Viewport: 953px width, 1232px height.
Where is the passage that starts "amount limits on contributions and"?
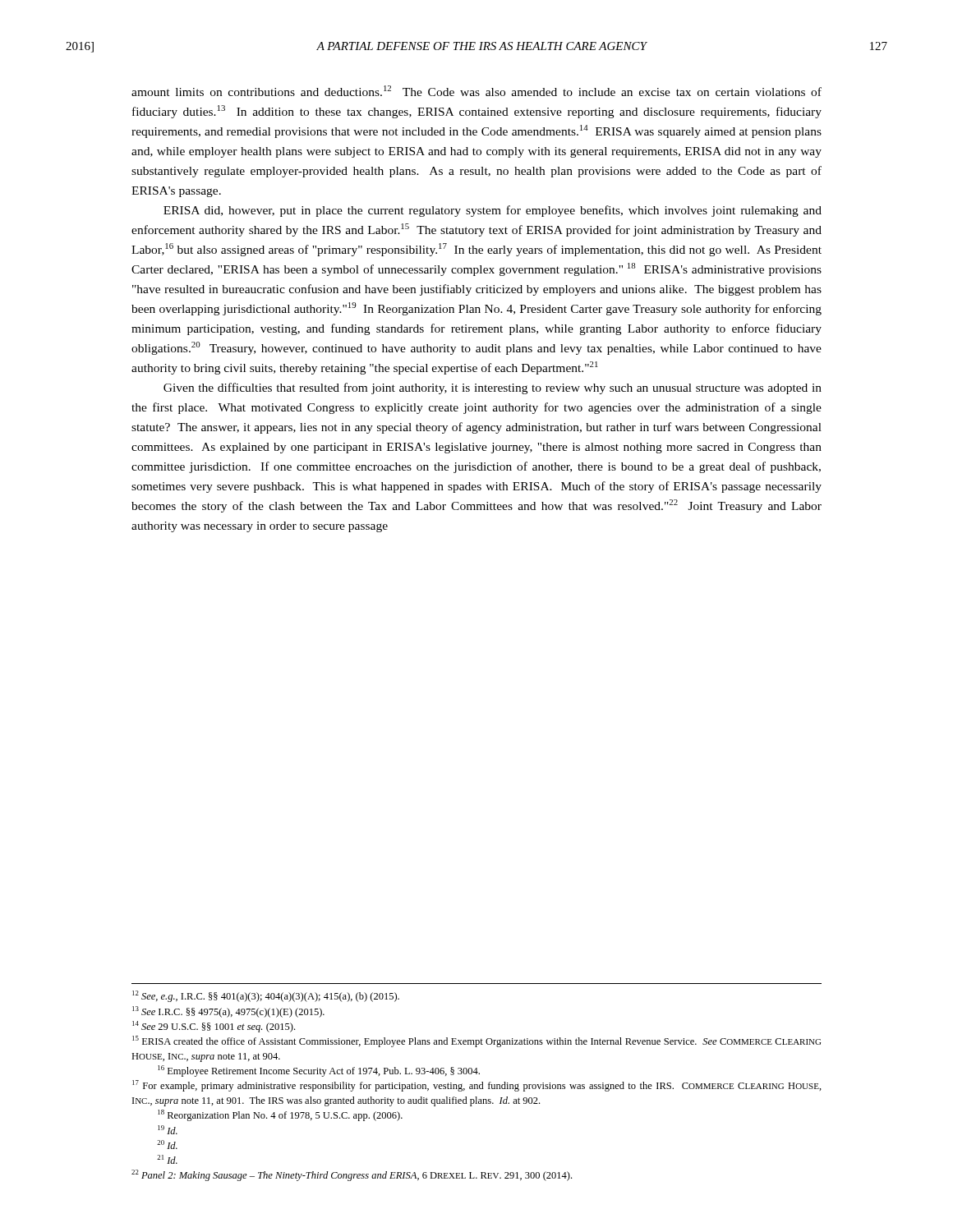coord(476,141)
